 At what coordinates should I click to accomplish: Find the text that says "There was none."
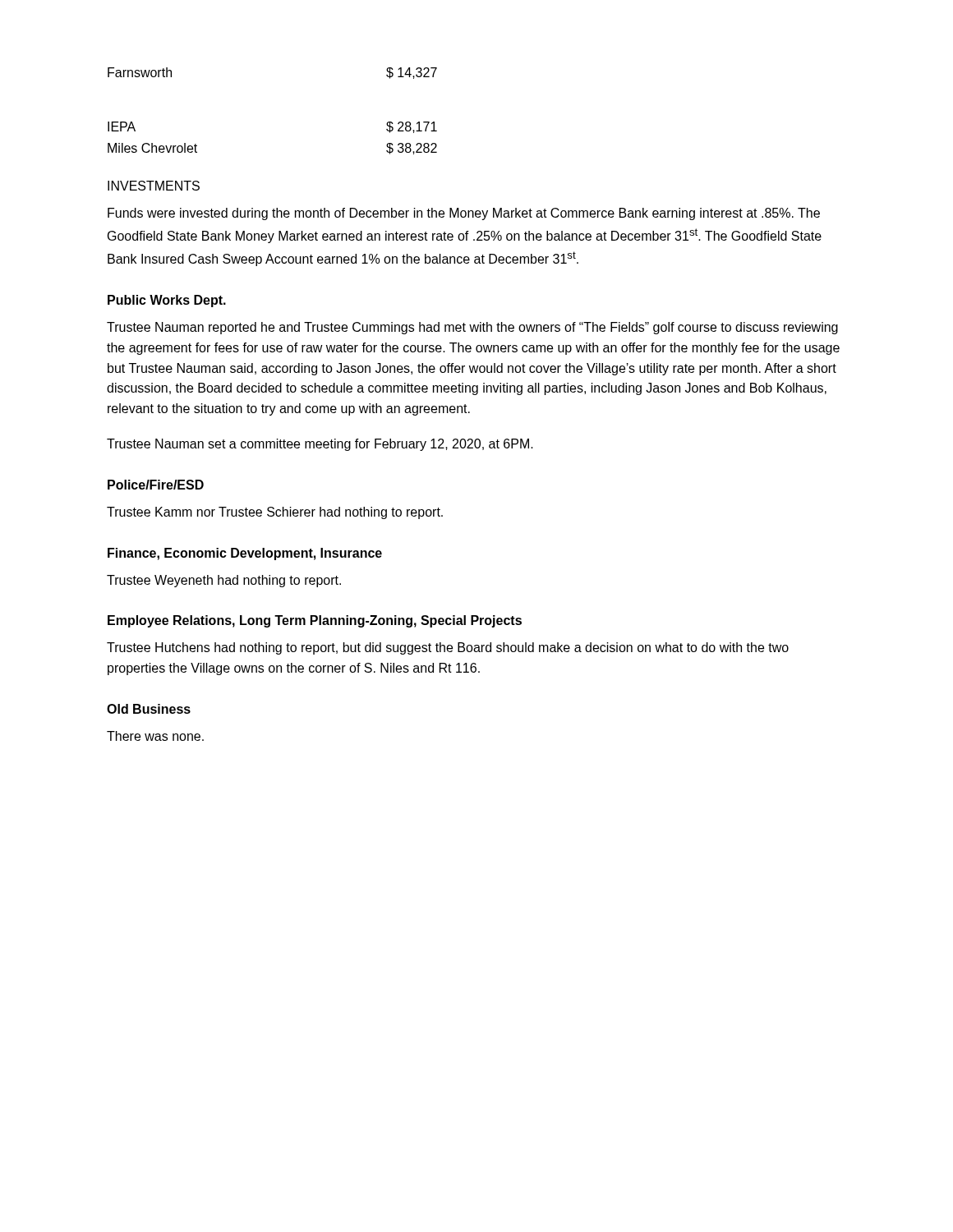[x=156, y=736]
